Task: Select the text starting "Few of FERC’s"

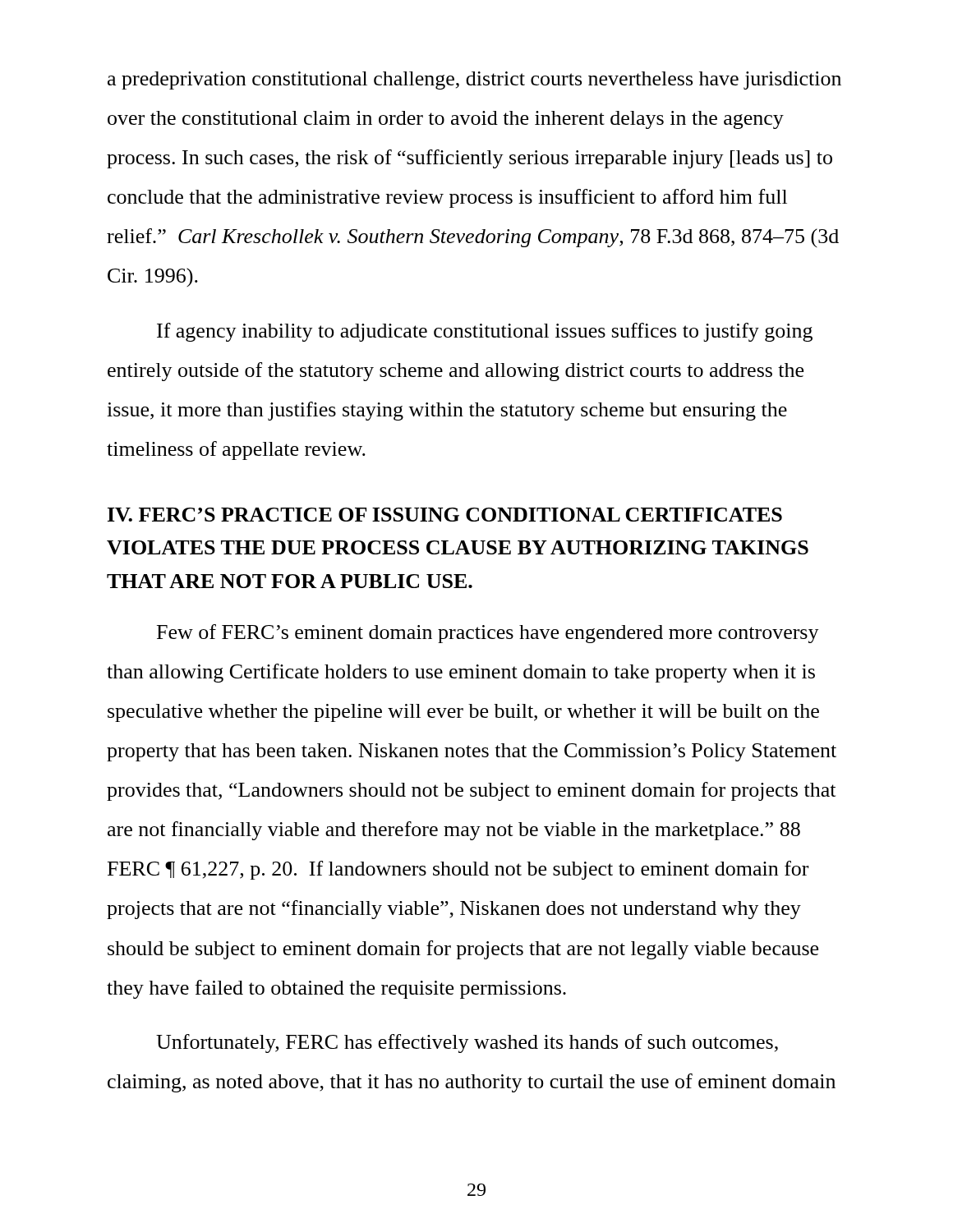Action: 488,634
